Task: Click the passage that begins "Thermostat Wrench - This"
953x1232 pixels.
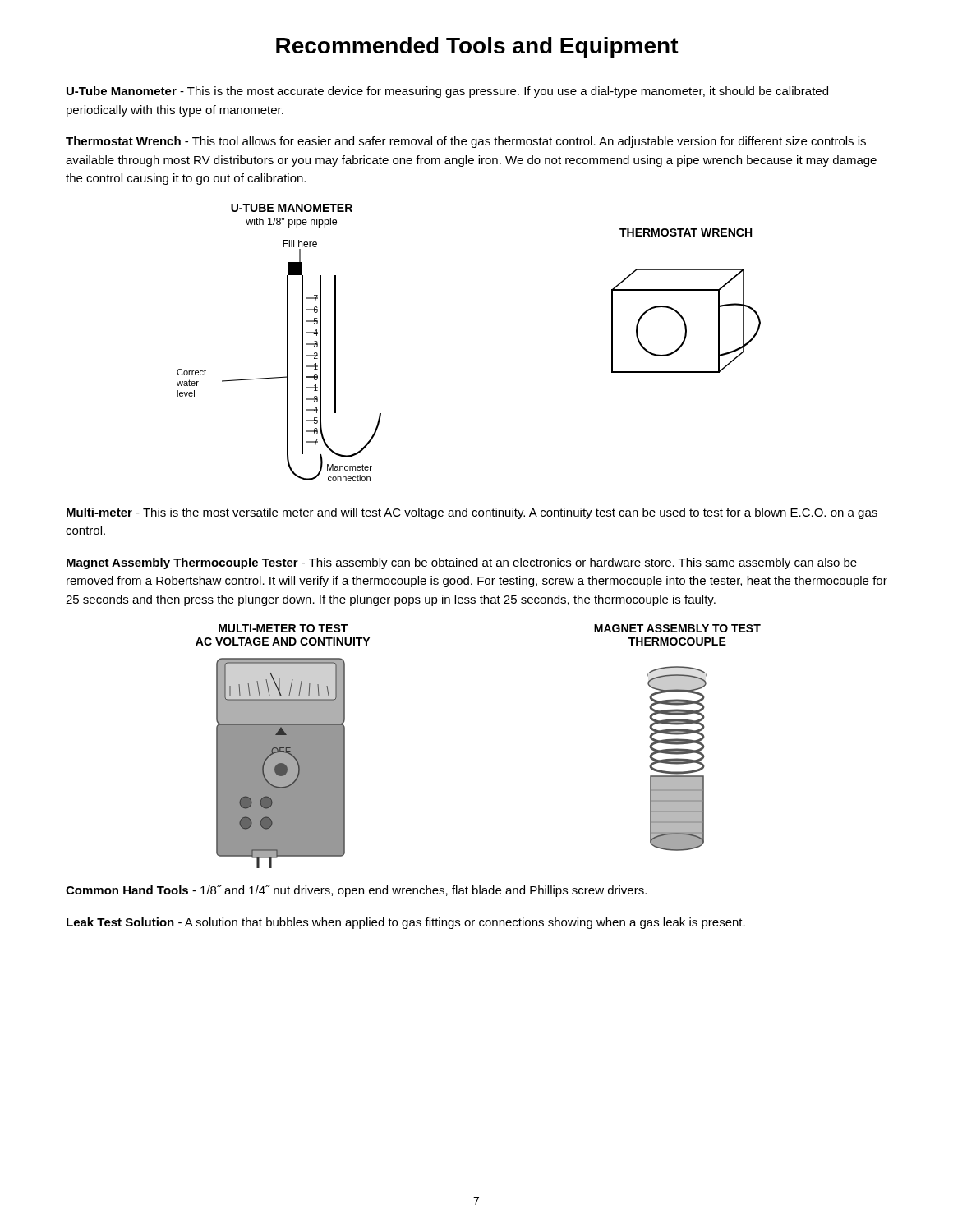Action: coord(471,159)
